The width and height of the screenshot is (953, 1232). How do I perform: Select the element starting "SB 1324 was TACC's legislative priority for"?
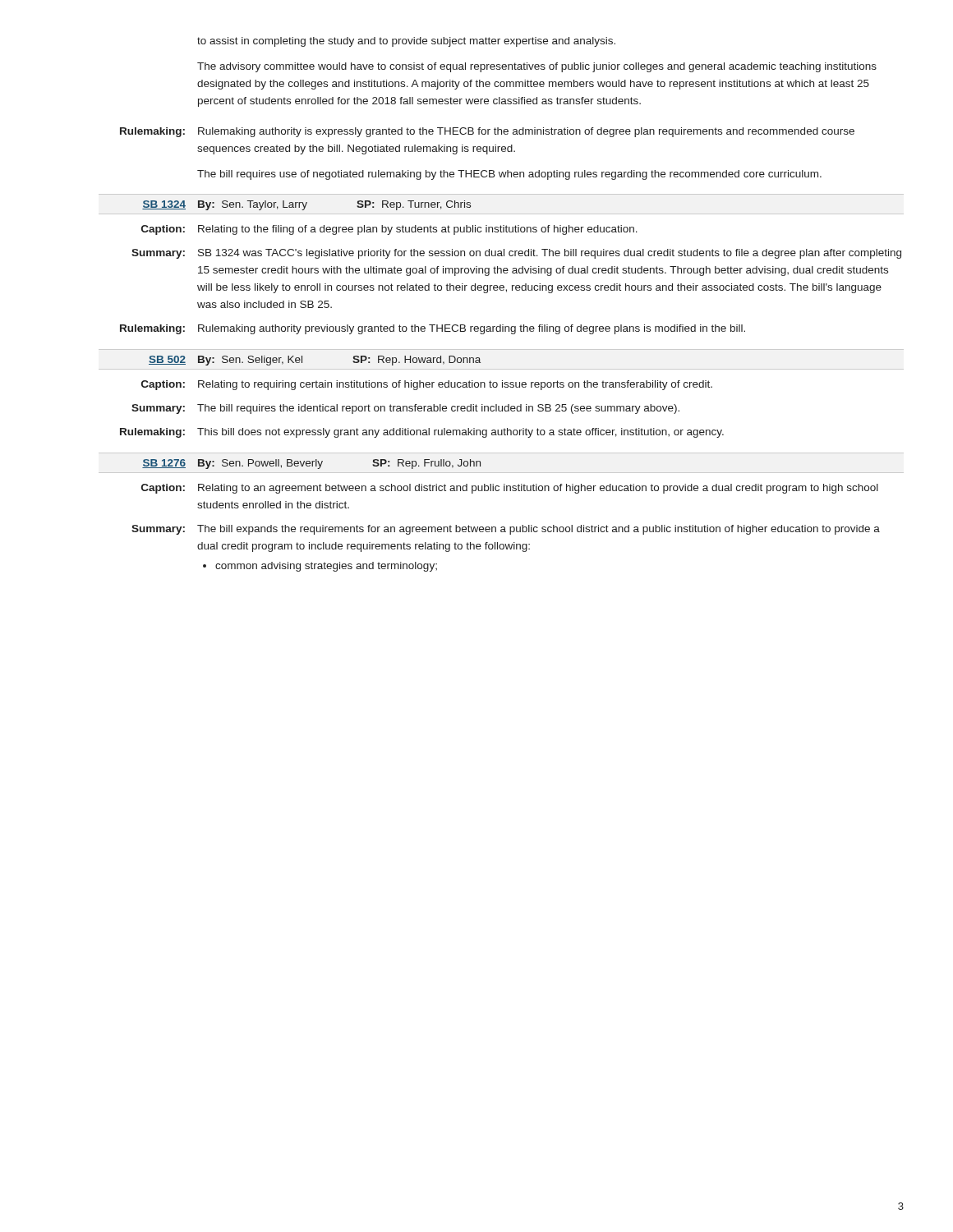[x=550, y=279]
